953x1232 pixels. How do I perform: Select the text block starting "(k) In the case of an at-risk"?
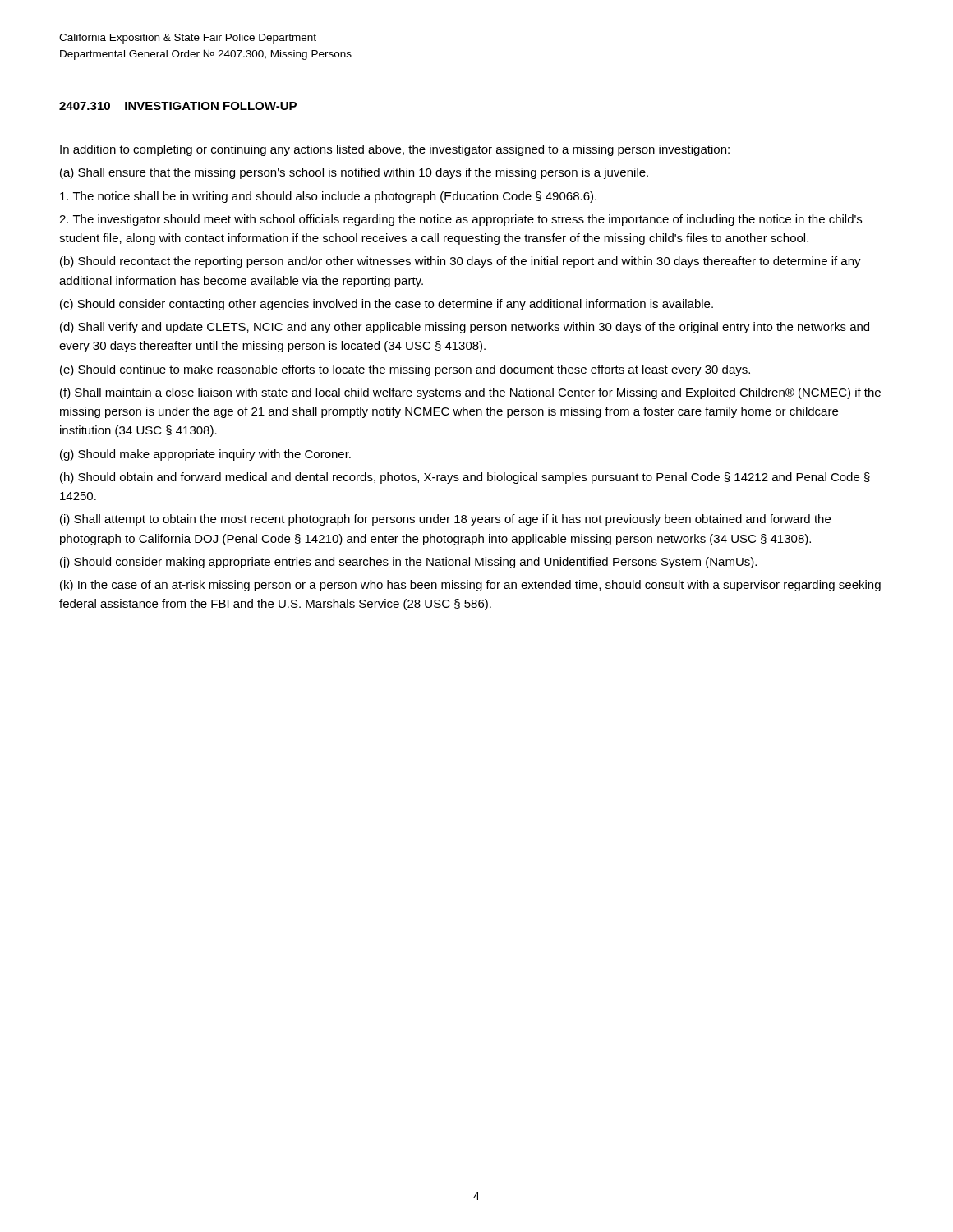[x=476, y=594]
